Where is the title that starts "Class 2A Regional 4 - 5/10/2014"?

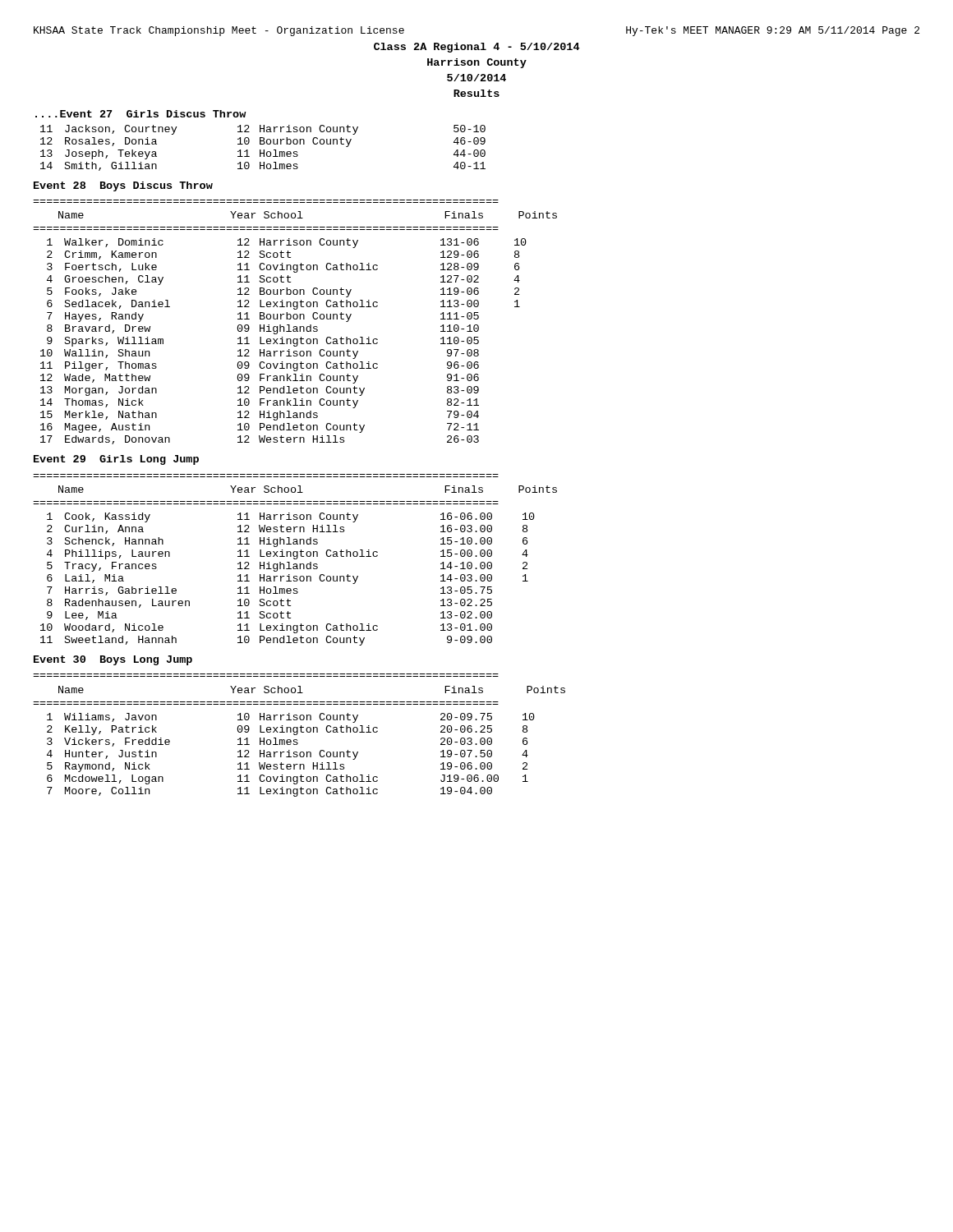[476, 71]
